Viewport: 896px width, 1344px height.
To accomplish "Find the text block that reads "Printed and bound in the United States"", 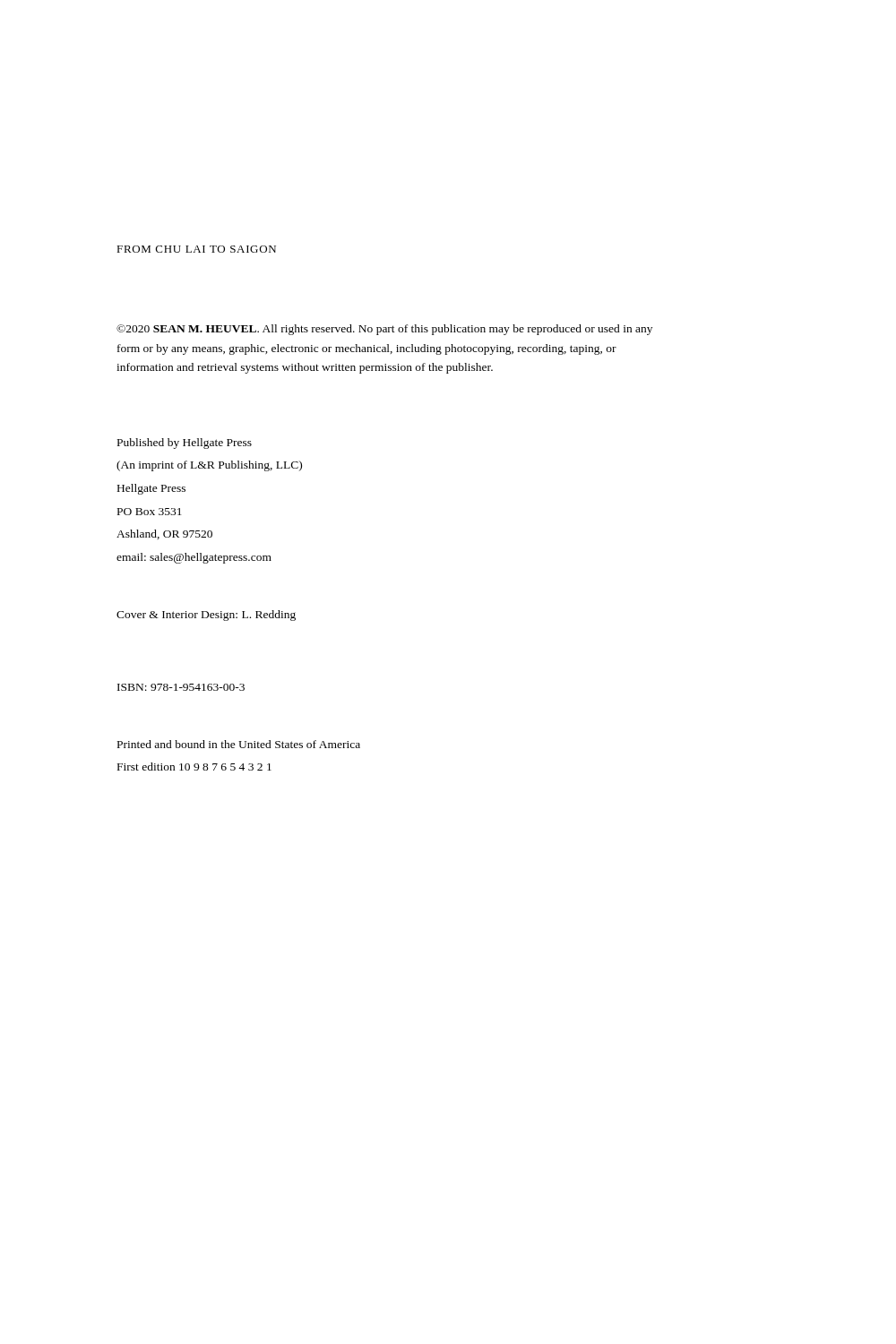I will (x=238, y=755).
